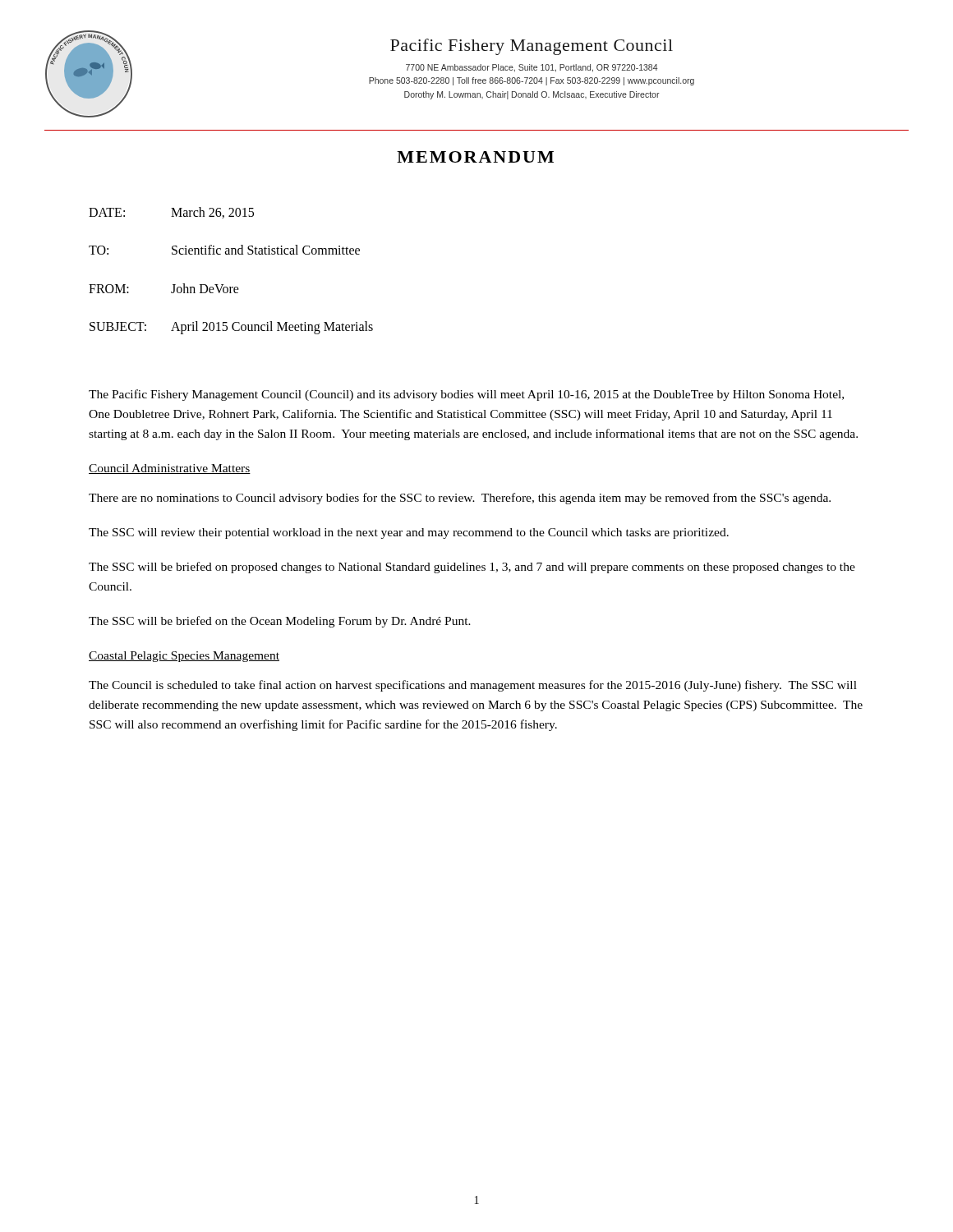Navigate to the region starting "DATE: March 26,"
Screen dimensions: 1232x953
pyautogui.click(x=171, y=213)
